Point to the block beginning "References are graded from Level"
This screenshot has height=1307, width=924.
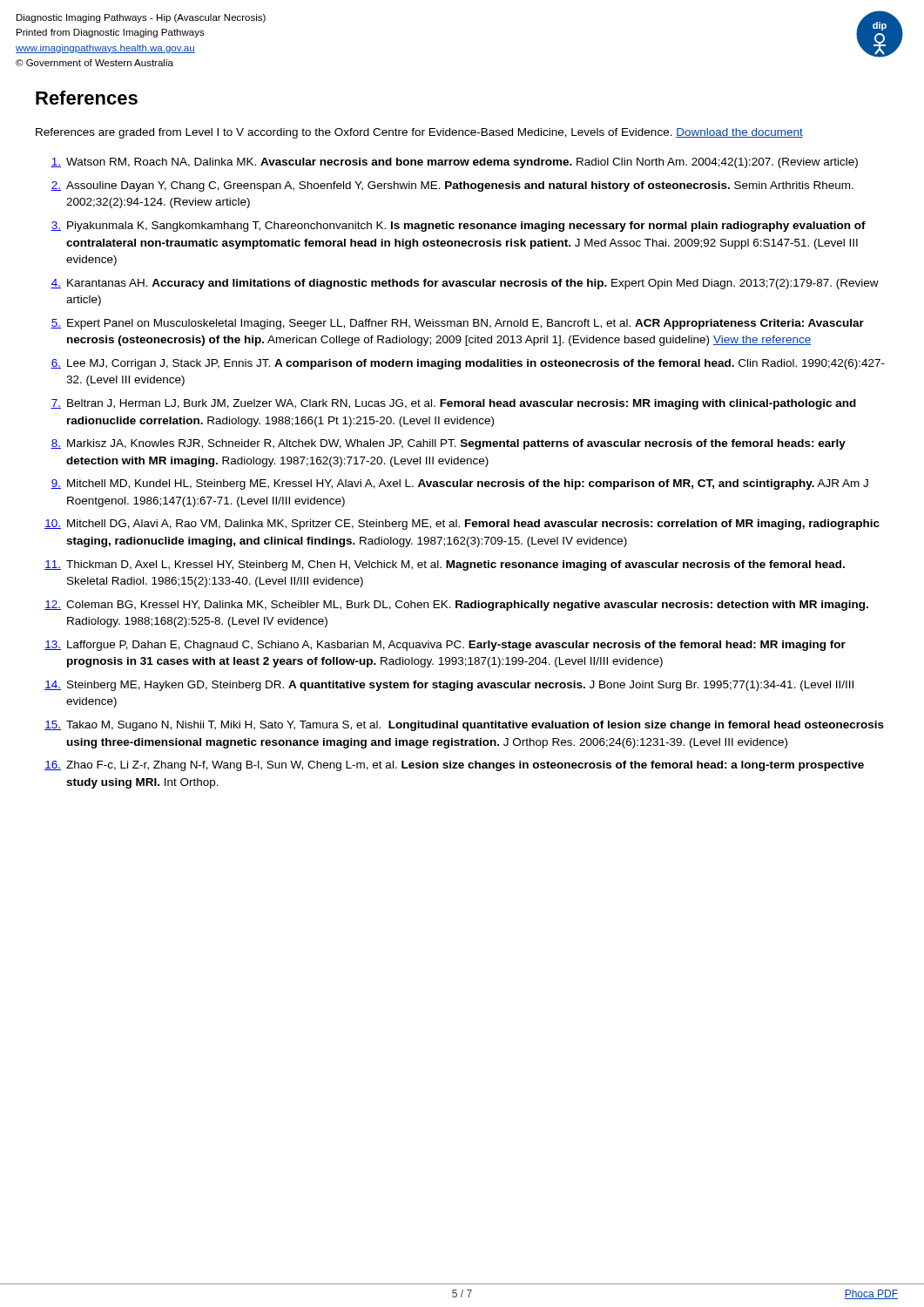point(419,132)
